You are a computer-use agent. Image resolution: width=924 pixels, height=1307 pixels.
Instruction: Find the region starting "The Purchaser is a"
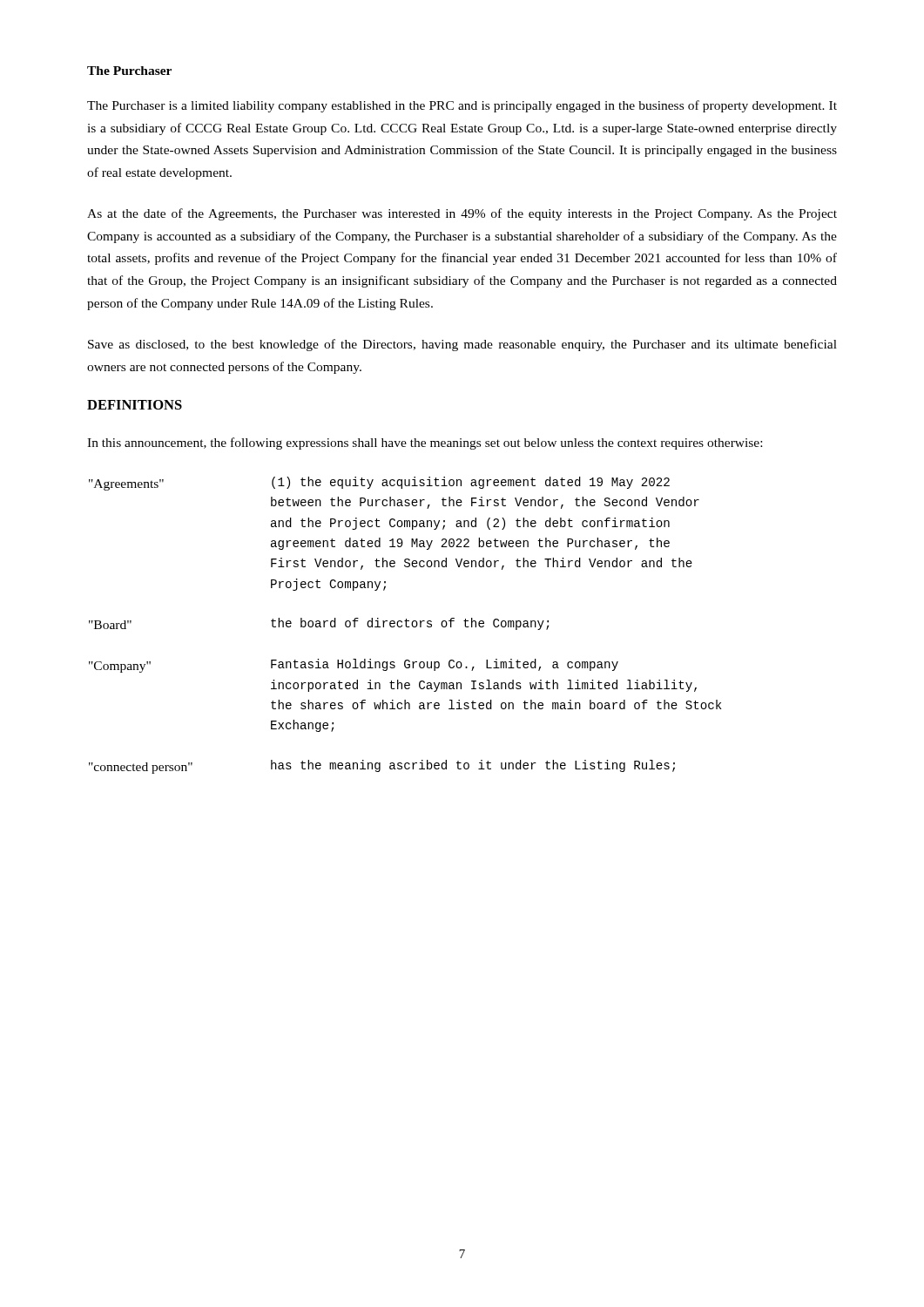tap(462, 138)
